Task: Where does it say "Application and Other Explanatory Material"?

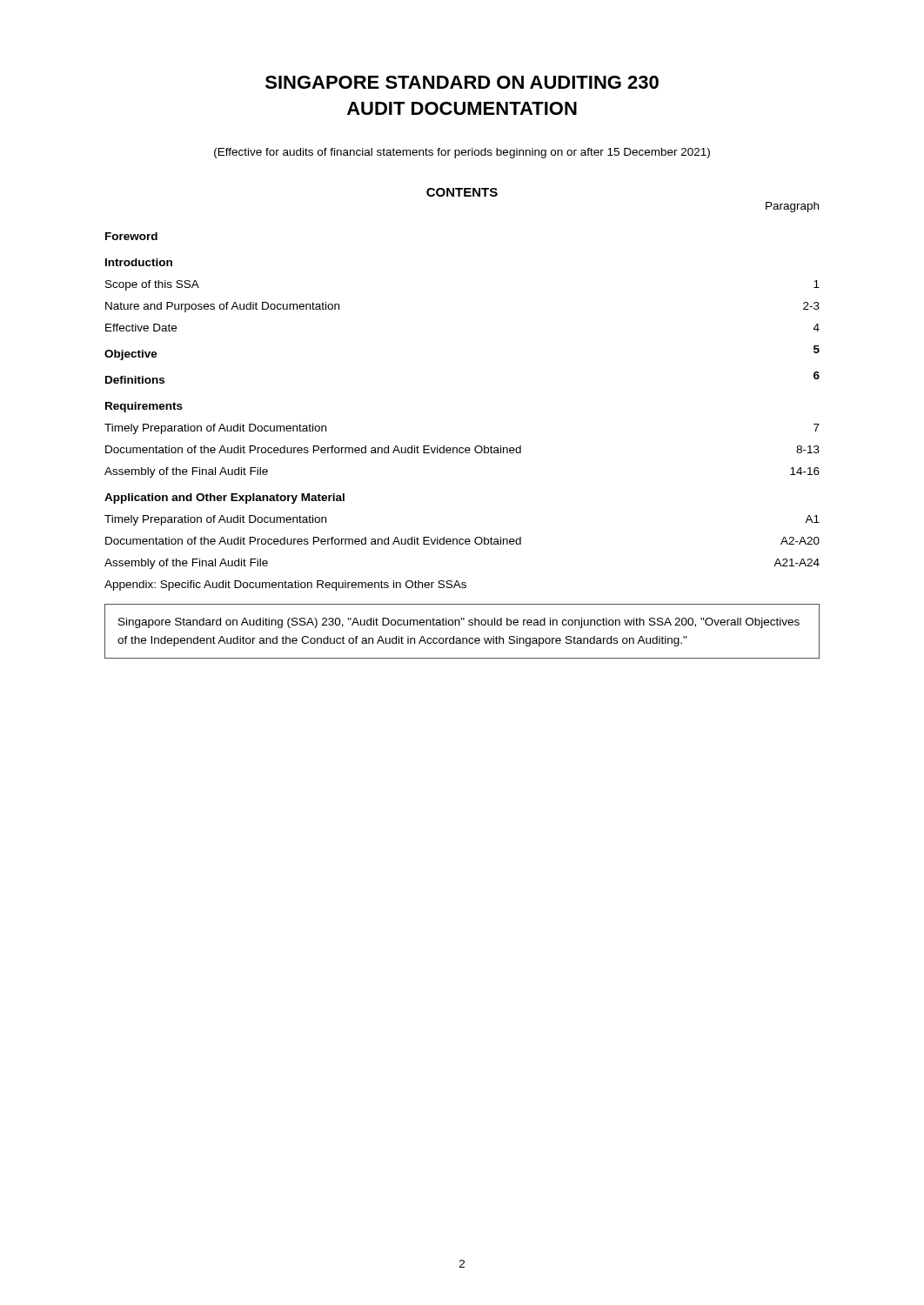Action: point(225,497)
